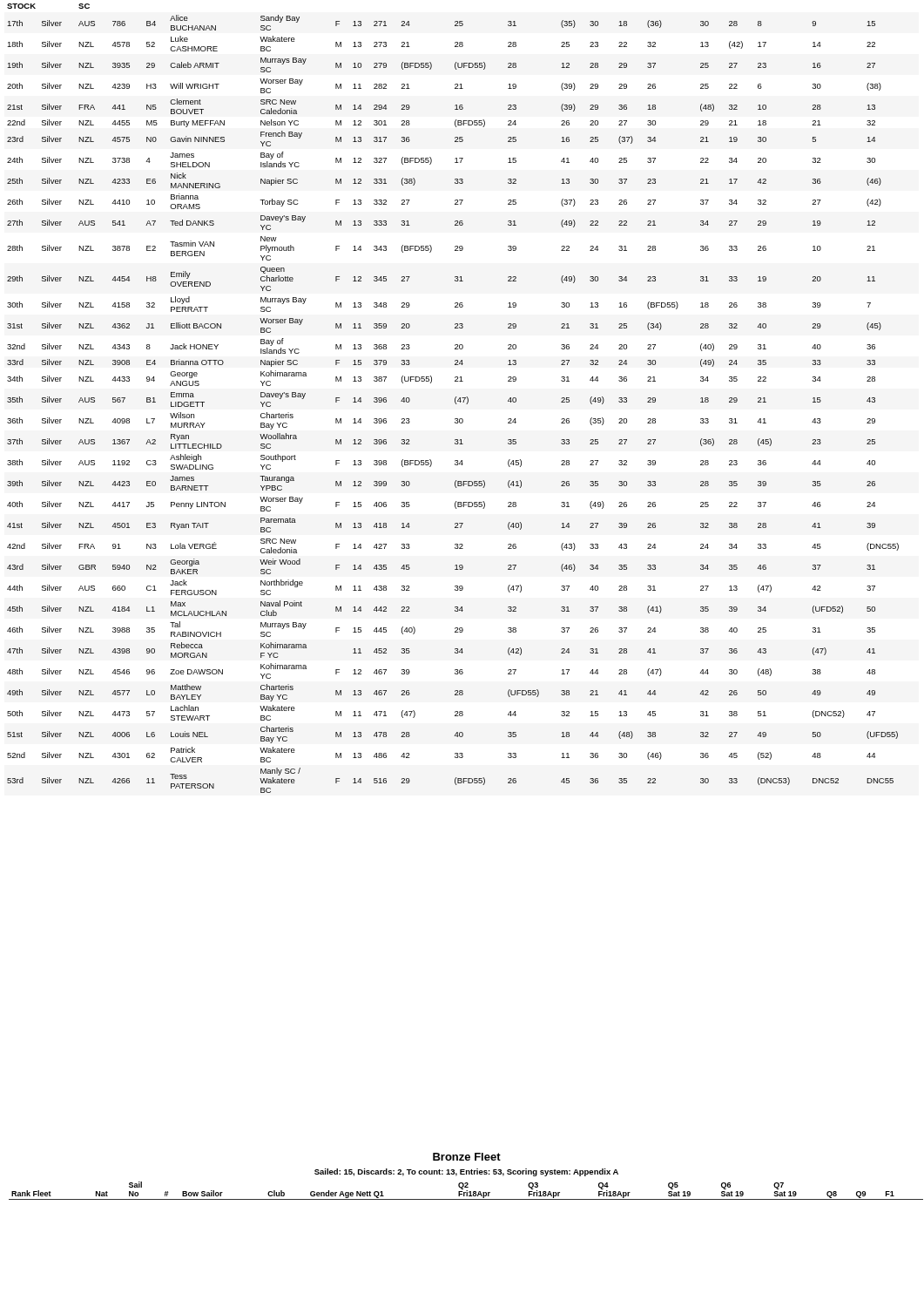The height and width of the screenshot is (1307, 924).
Task: Point to the element starting "Bronze Fleet"
Action: [466, 1157]
